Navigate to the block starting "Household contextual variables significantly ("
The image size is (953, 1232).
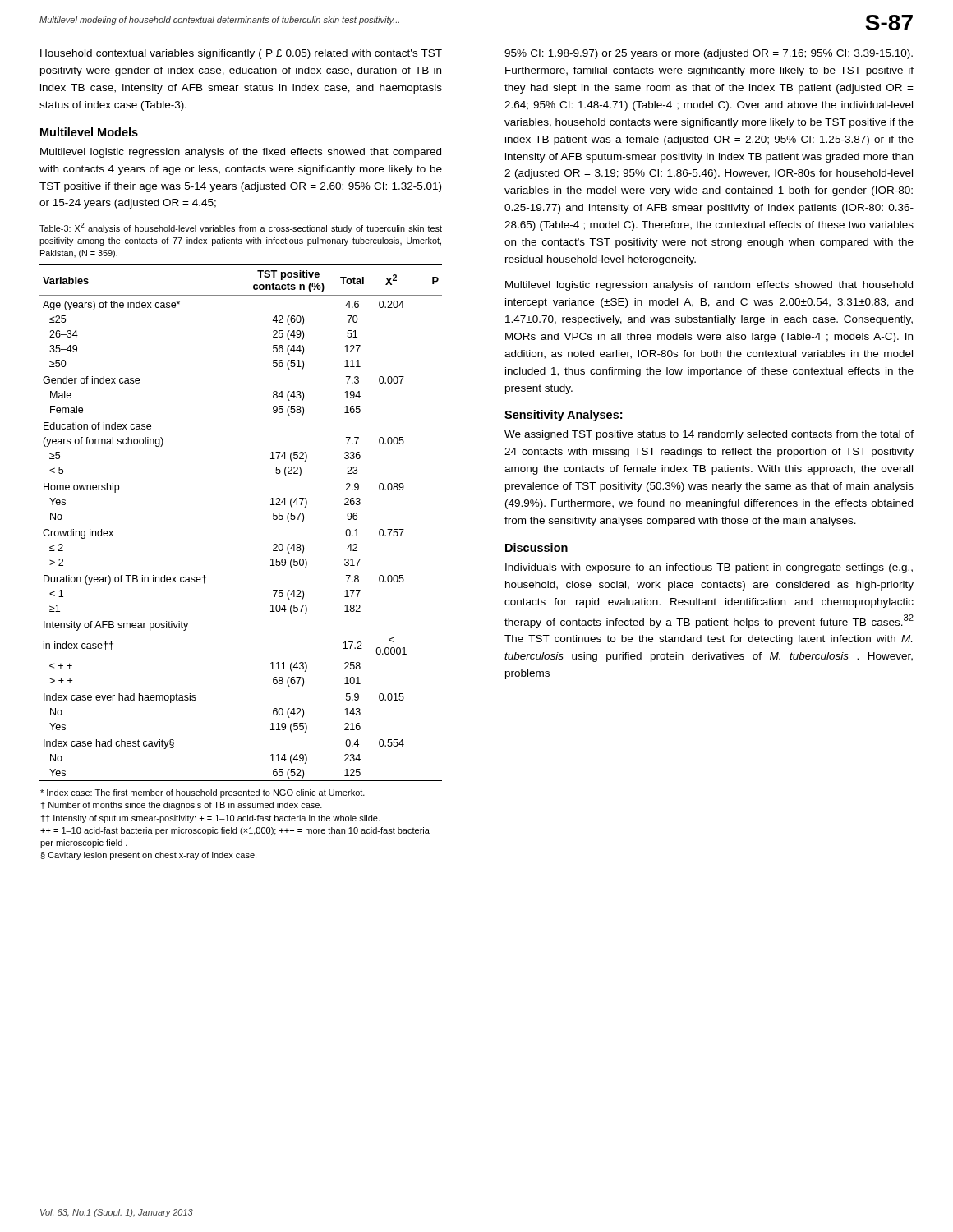[241, 79]
